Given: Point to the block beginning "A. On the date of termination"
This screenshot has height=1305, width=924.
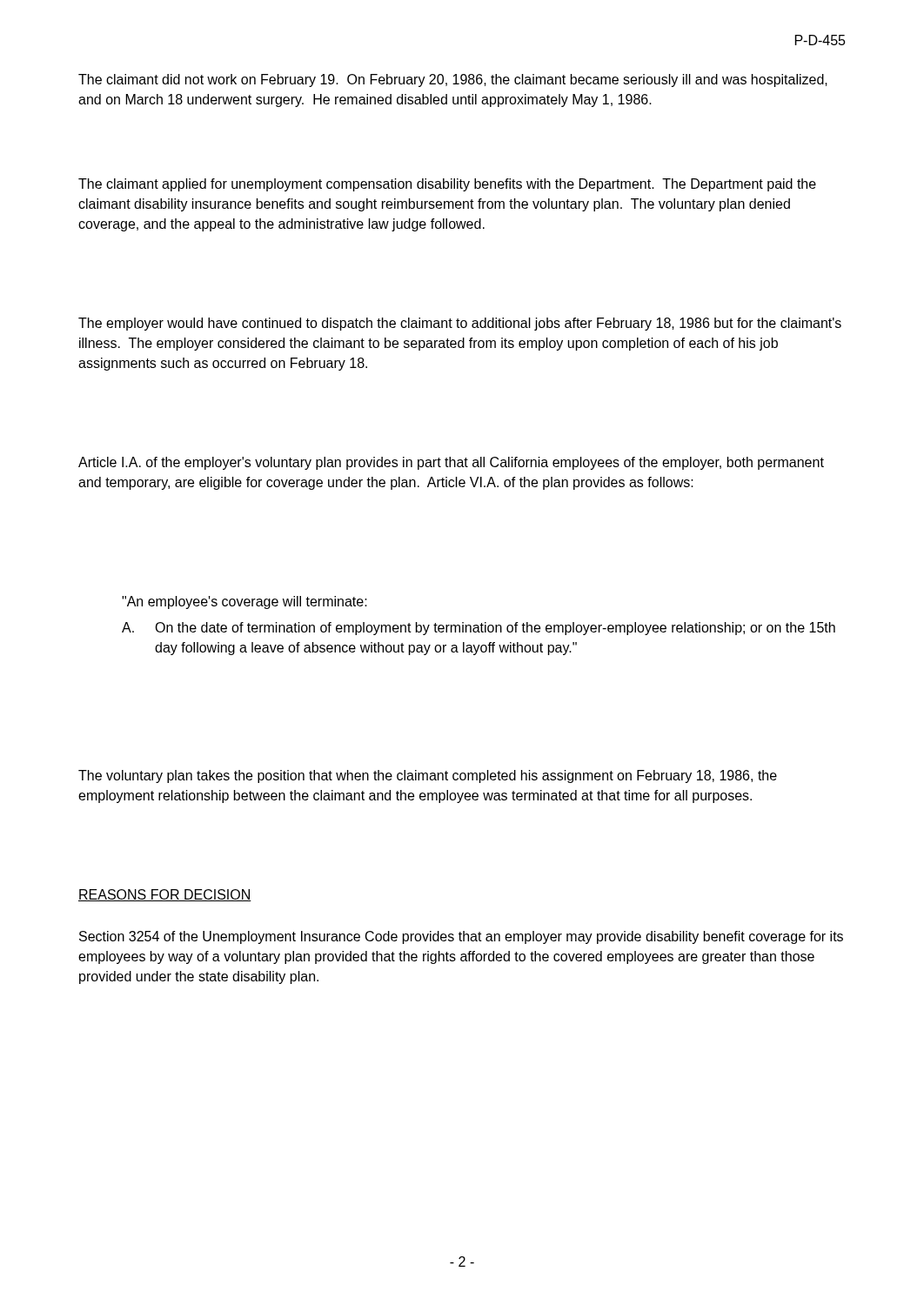Looking at the screenshot, I should pos(484,638).
